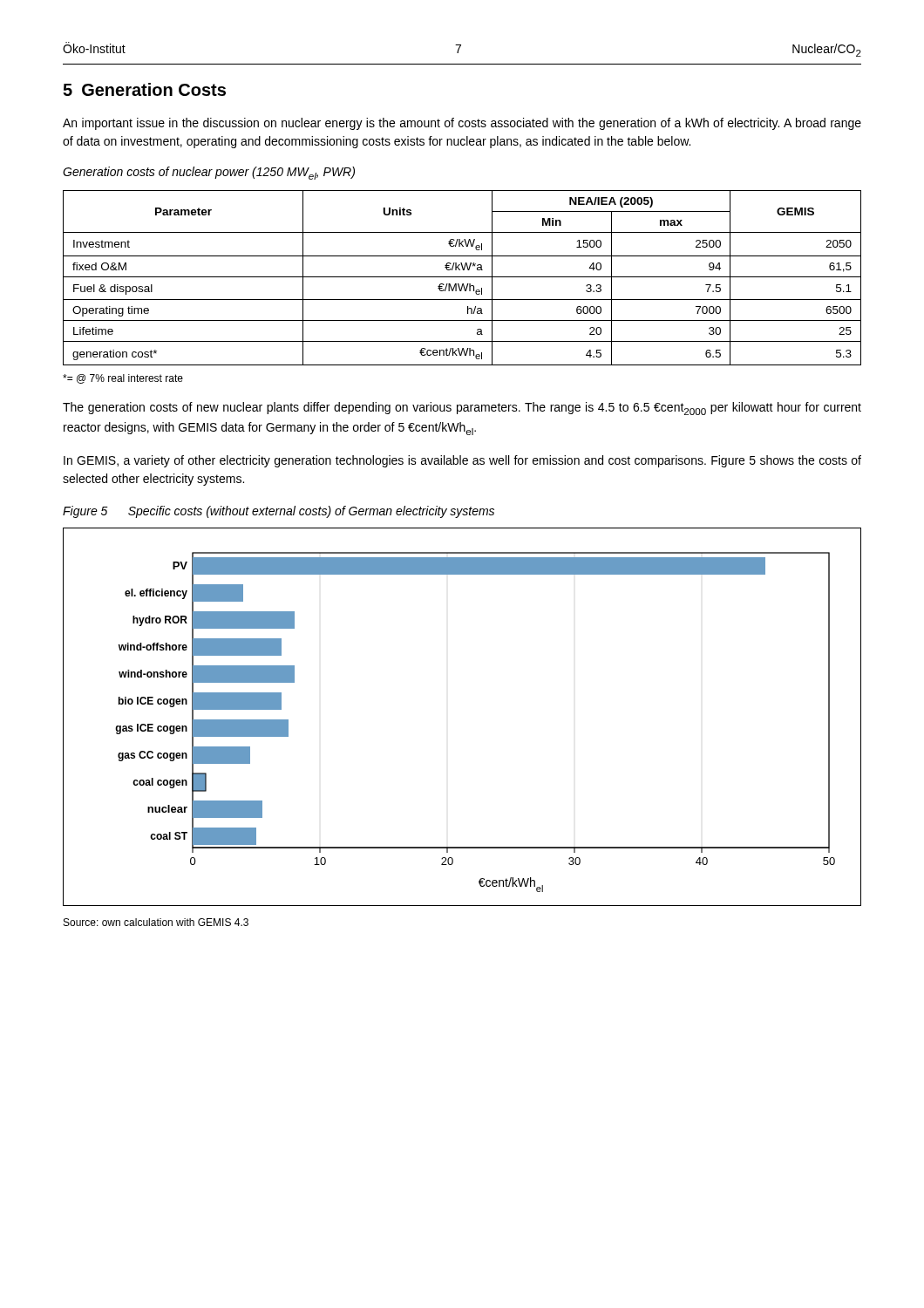Navigate to the block starting "In GEMIS, a variety"
The height and width of the screenshot is (1308, 924).
[x=462, y=470]
